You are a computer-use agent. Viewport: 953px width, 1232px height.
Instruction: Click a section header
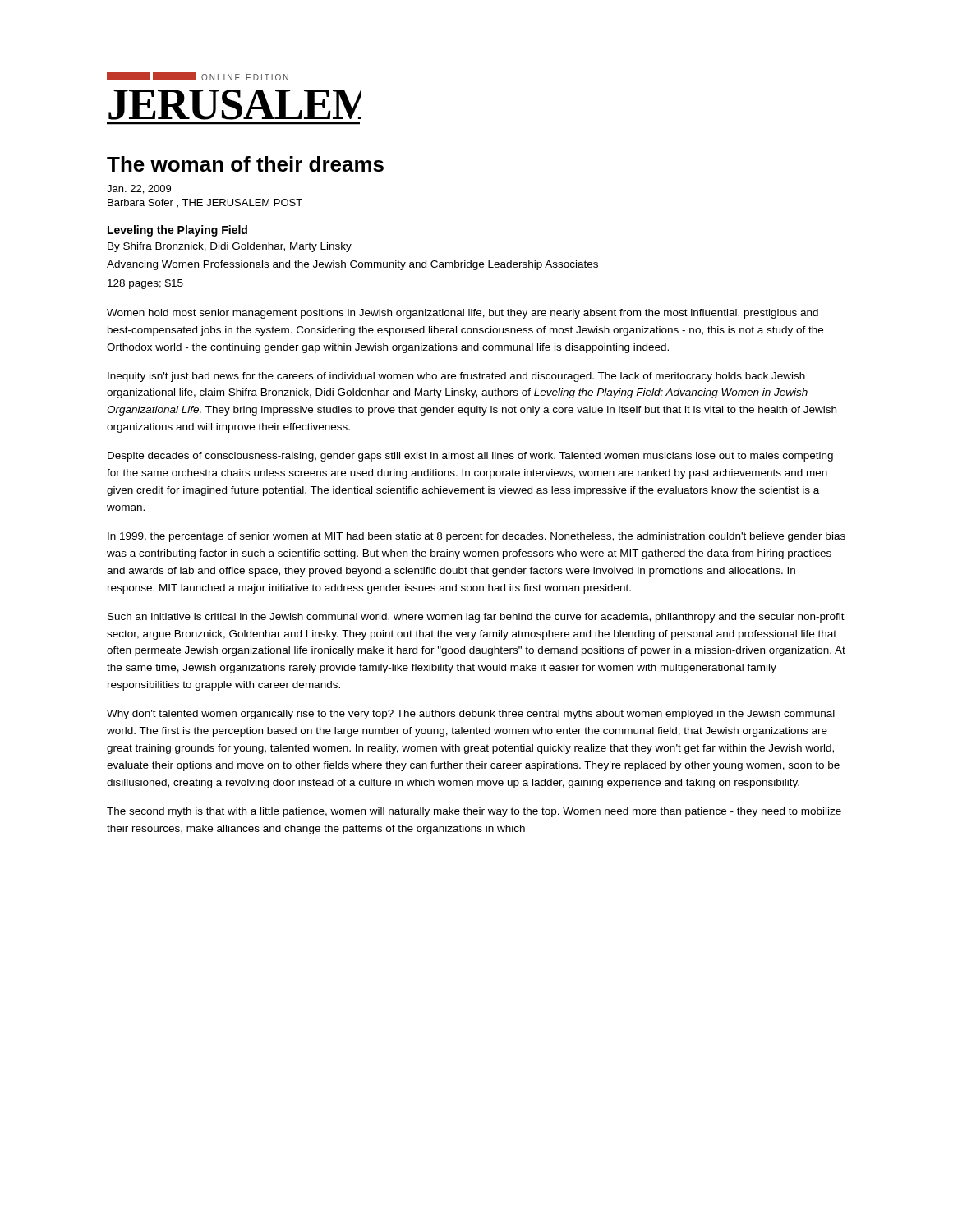click(x=177, y=230)
